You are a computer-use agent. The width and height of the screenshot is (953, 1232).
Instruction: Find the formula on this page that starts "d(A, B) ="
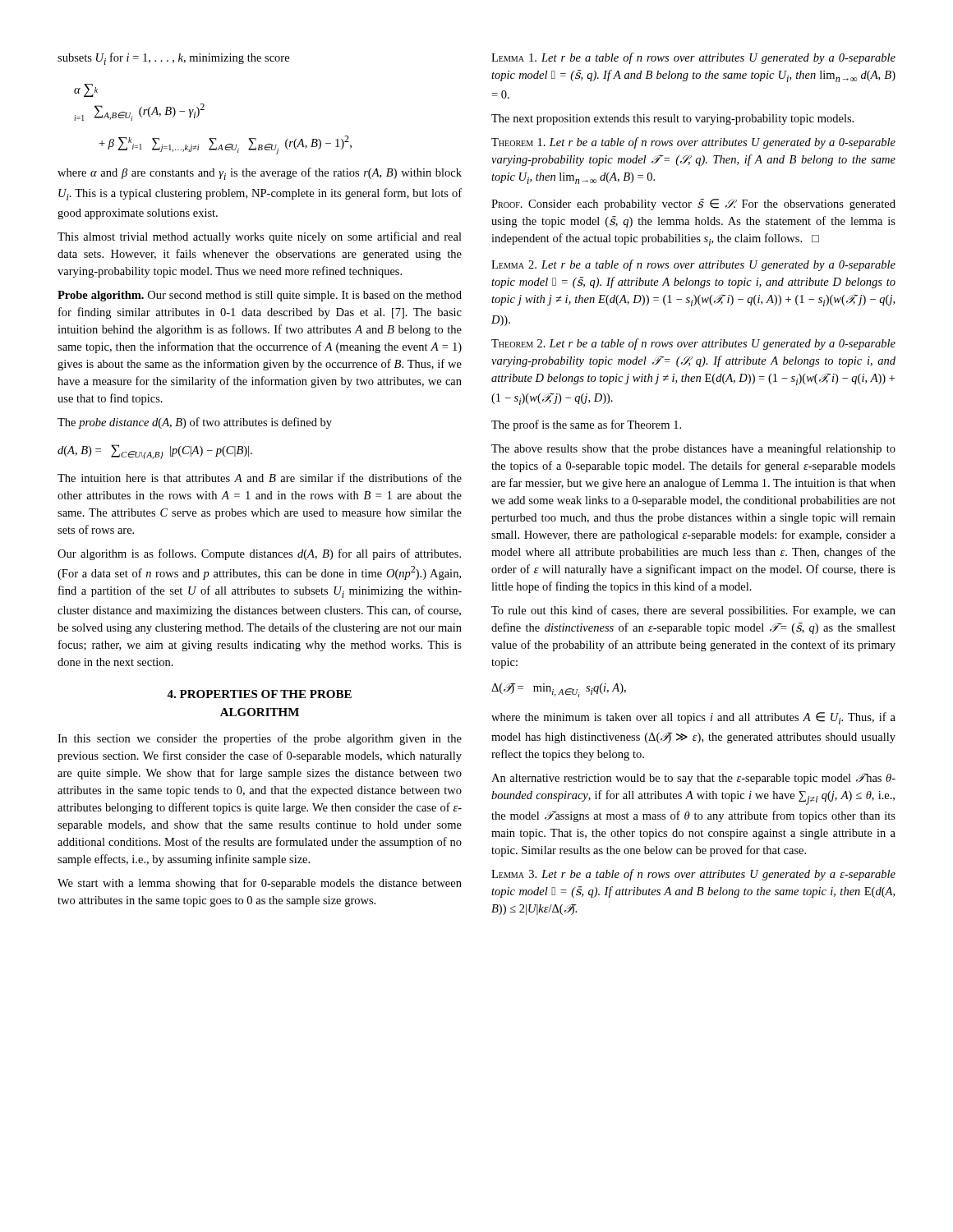(x=260, y=450)
